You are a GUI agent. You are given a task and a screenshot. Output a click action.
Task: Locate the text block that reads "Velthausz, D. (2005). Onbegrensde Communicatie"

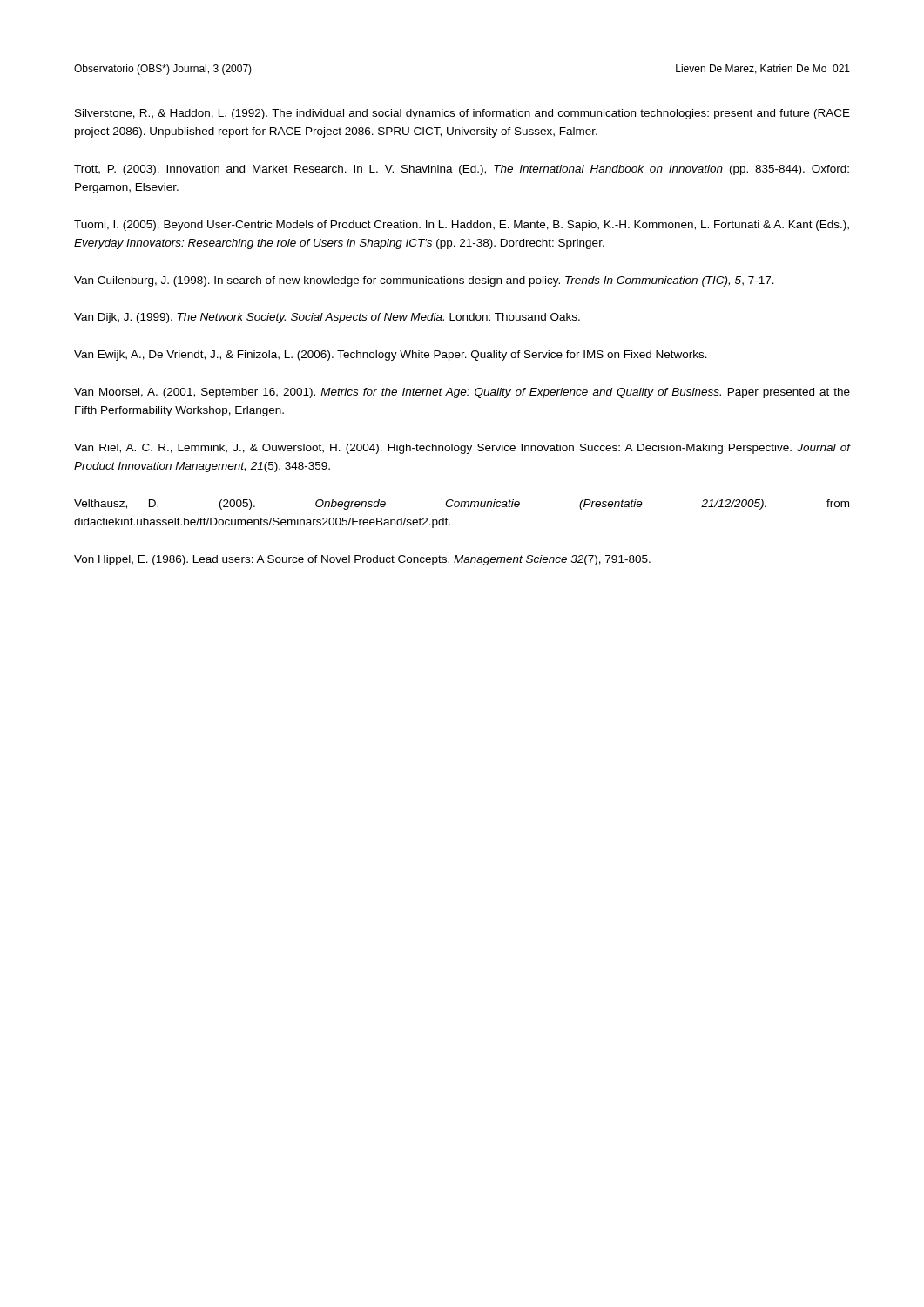[462, 512]
